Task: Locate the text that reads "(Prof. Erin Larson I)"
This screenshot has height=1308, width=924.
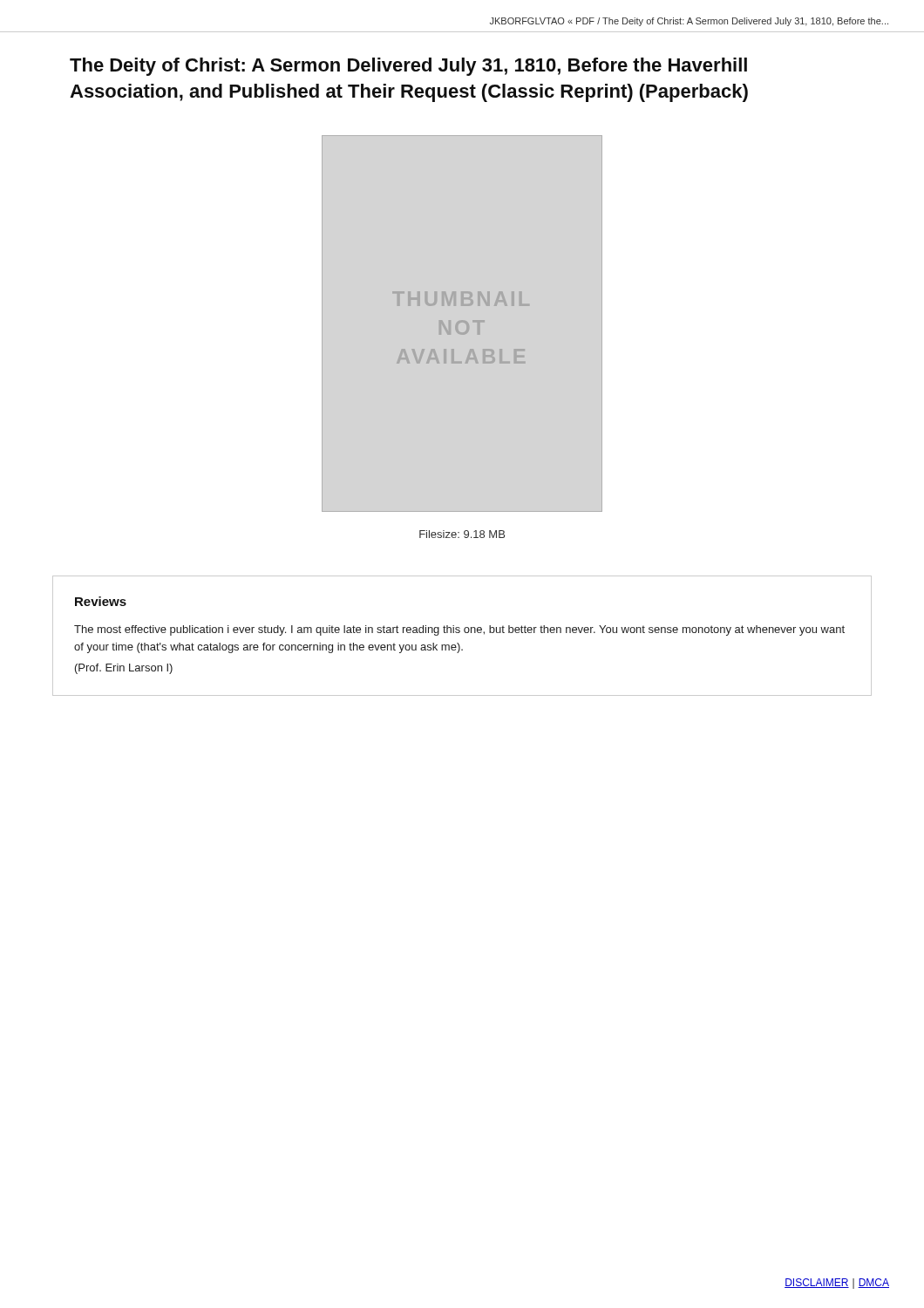Action: 124,668
